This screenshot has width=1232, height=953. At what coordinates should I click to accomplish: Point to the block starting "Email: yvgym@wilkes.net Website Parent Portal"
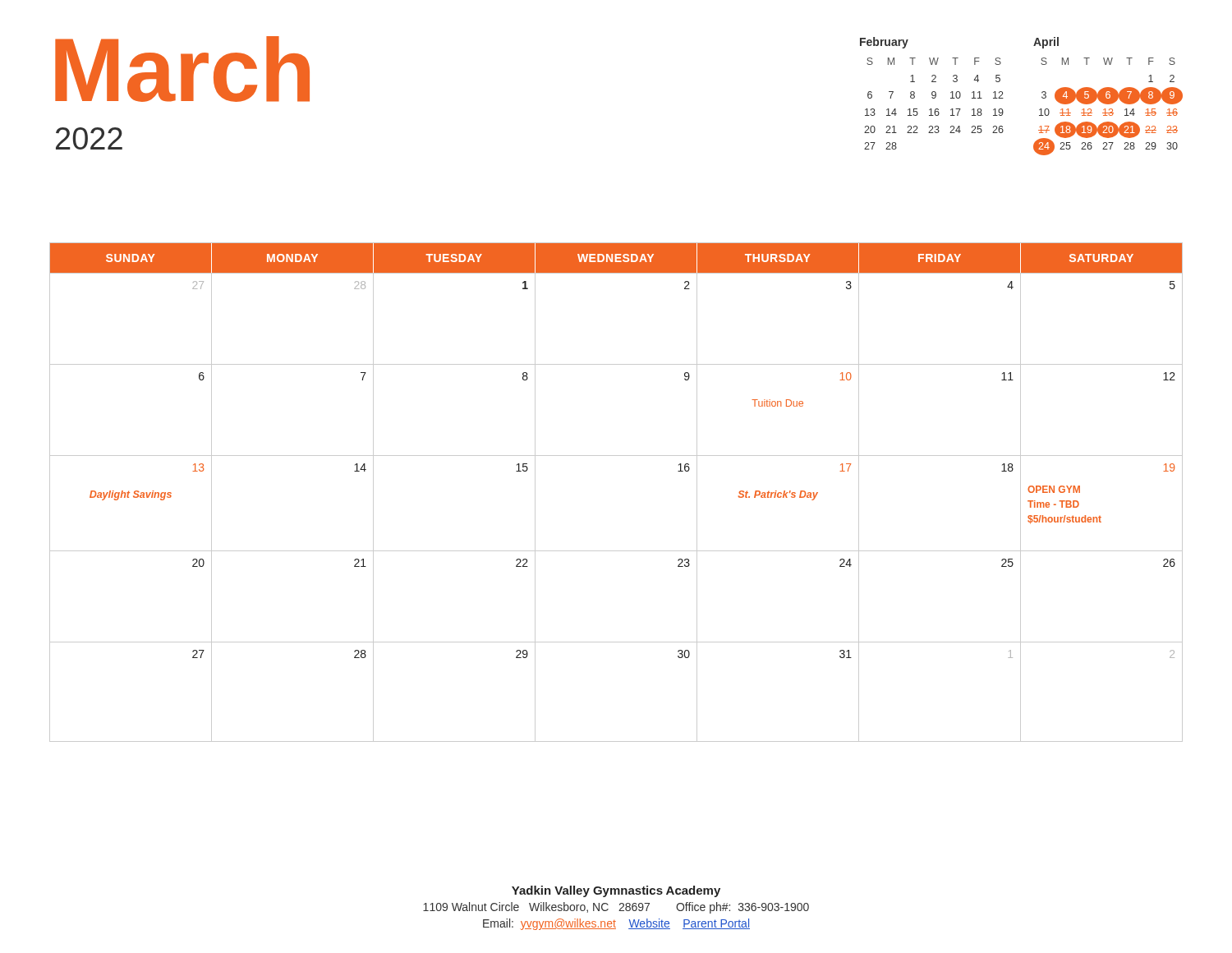pos(616,923)
